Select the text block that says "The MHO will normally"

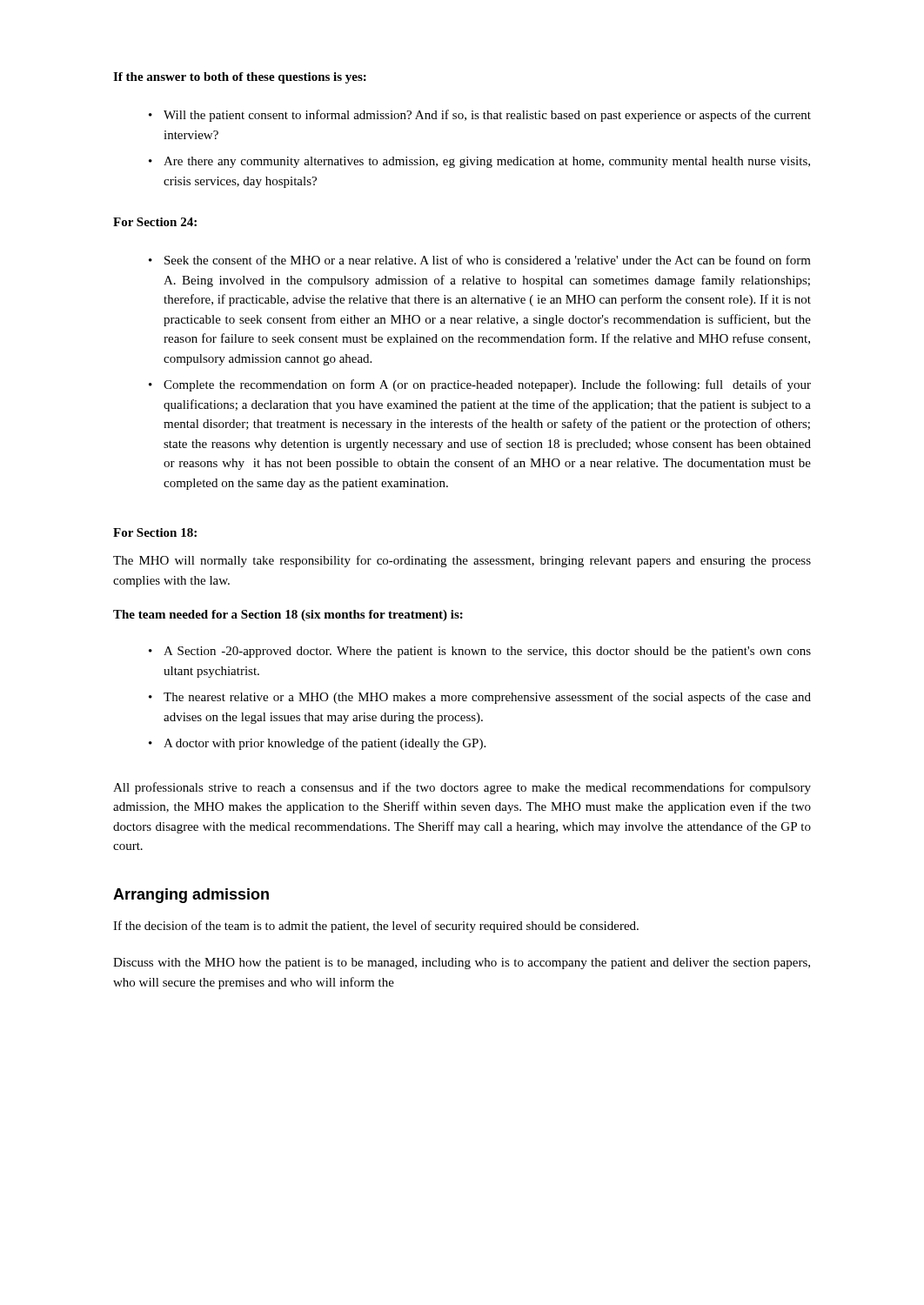(x=462, y=570)
